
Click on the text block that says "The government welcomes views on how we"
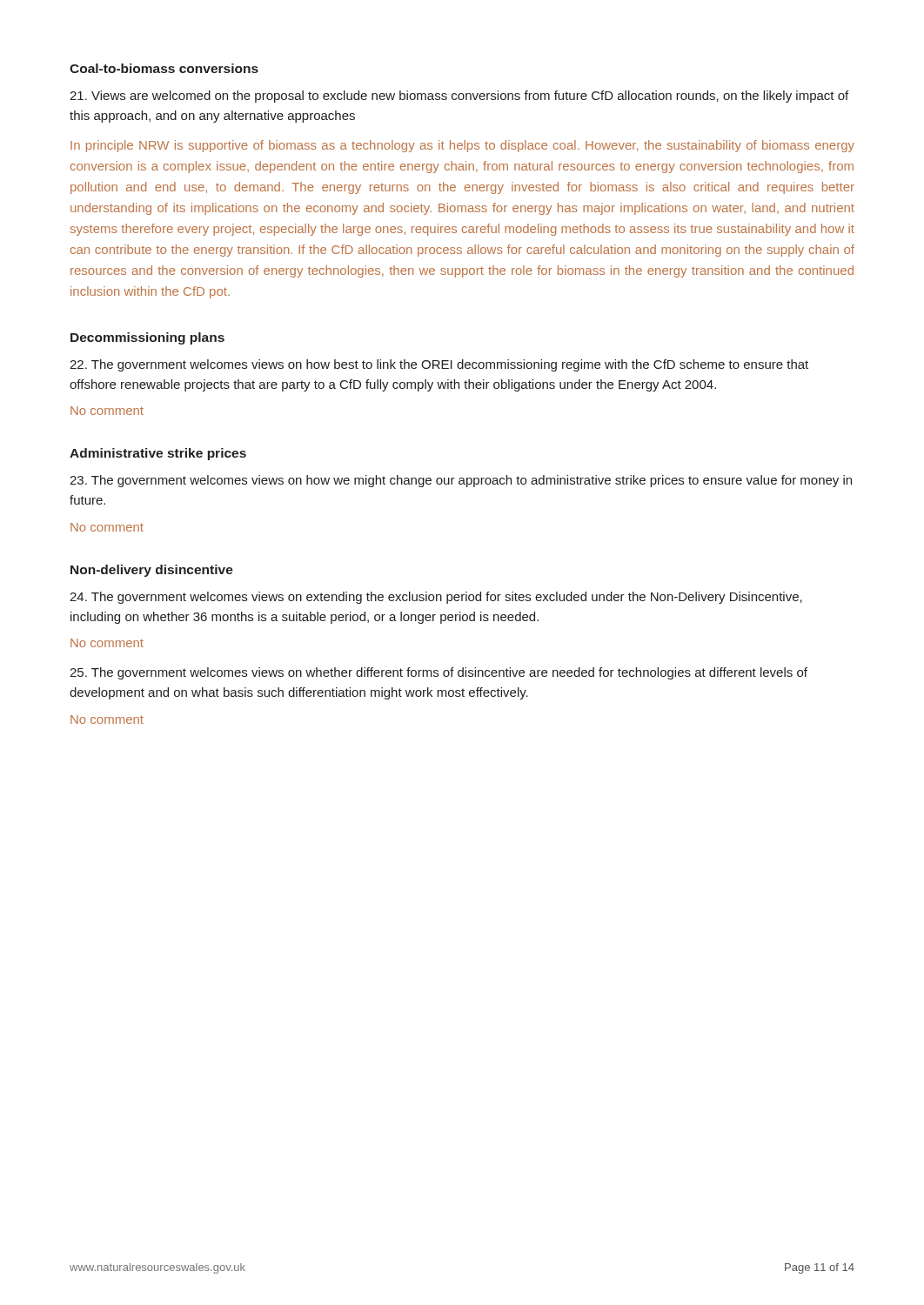[461, 490]
